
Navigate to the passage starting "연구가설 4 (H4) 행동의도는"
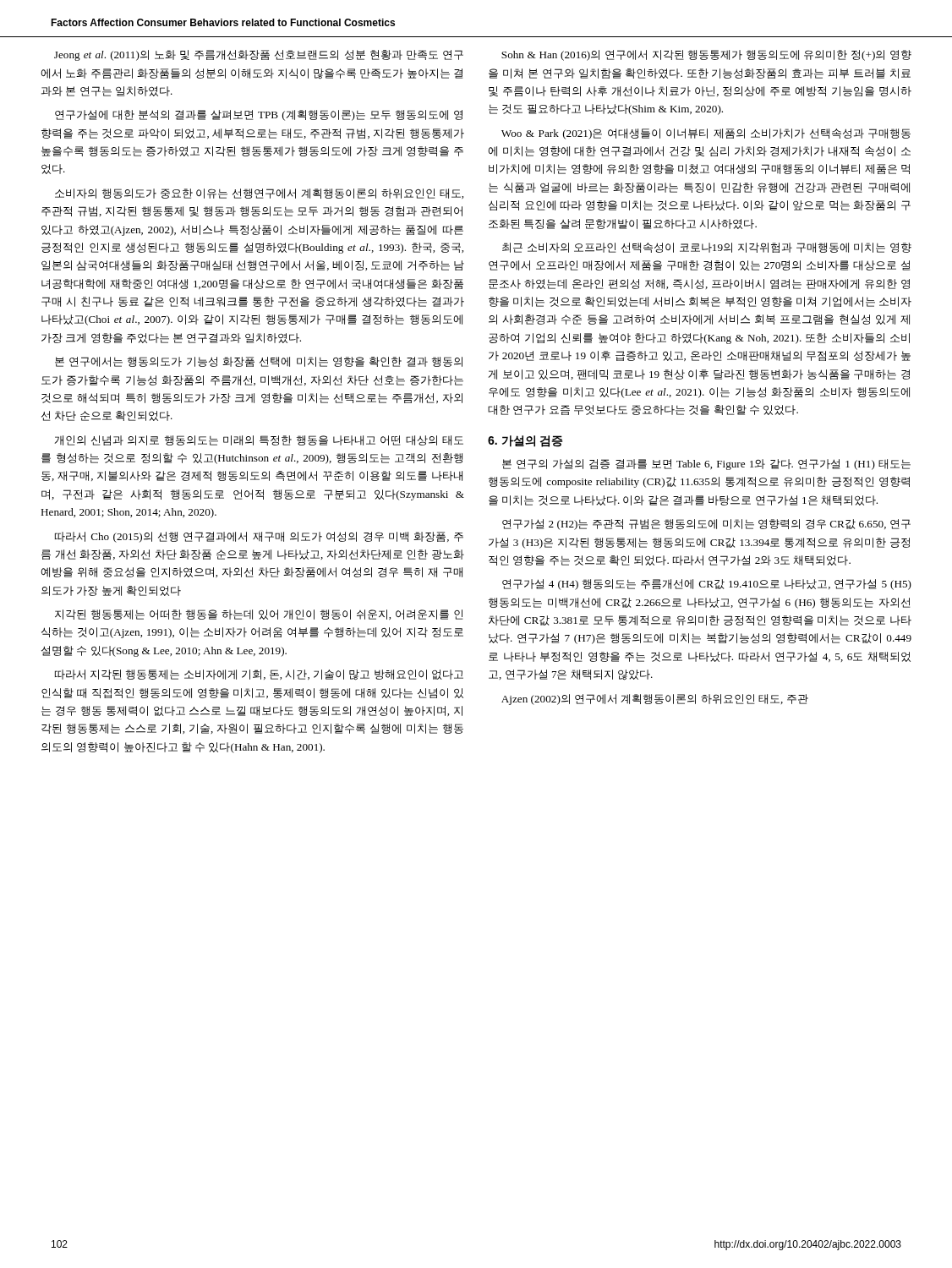tap(700, 629)
